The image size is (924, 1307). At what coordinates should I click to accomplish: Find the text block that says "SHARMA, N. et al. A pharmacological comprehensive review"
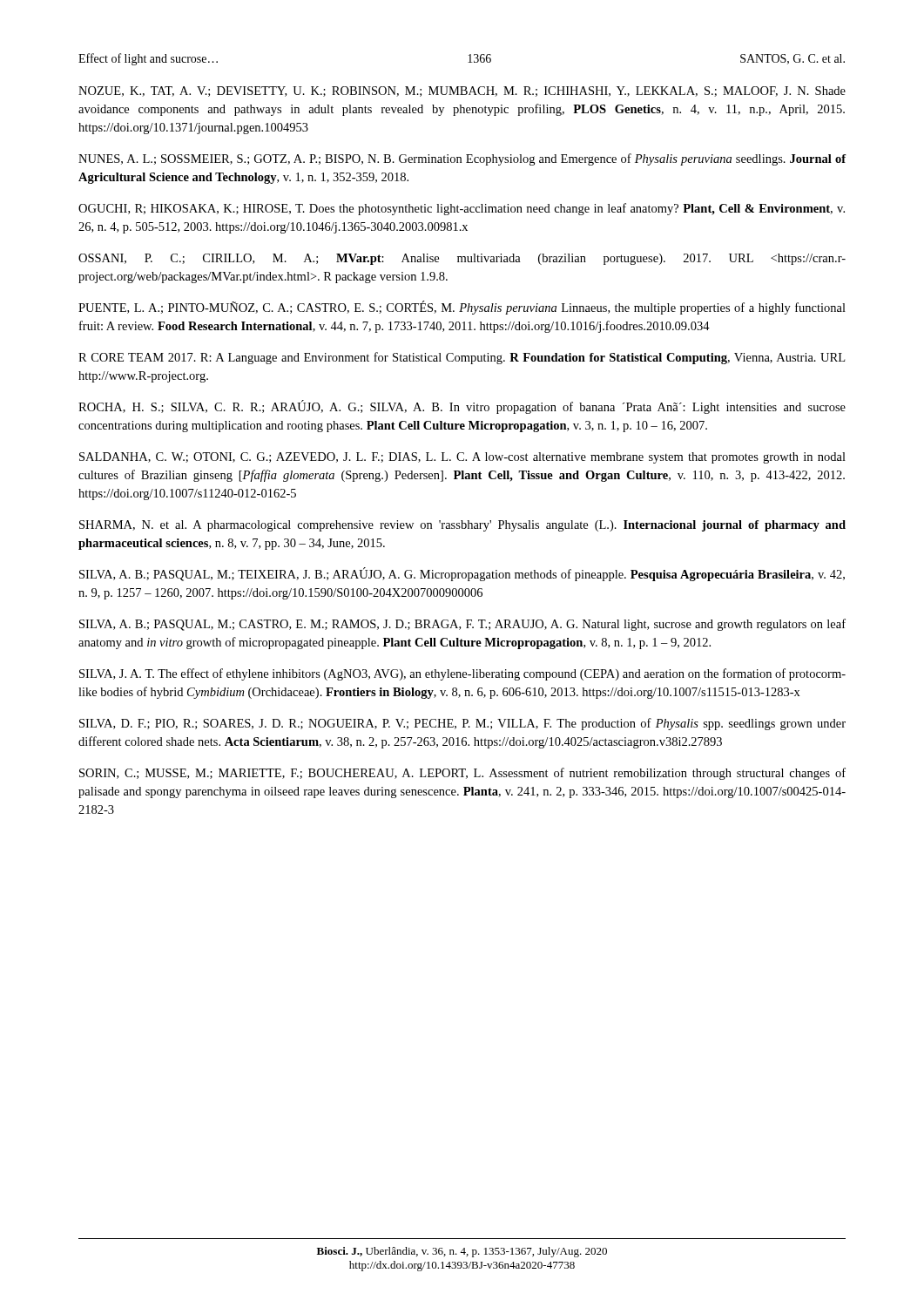point(462,534)
